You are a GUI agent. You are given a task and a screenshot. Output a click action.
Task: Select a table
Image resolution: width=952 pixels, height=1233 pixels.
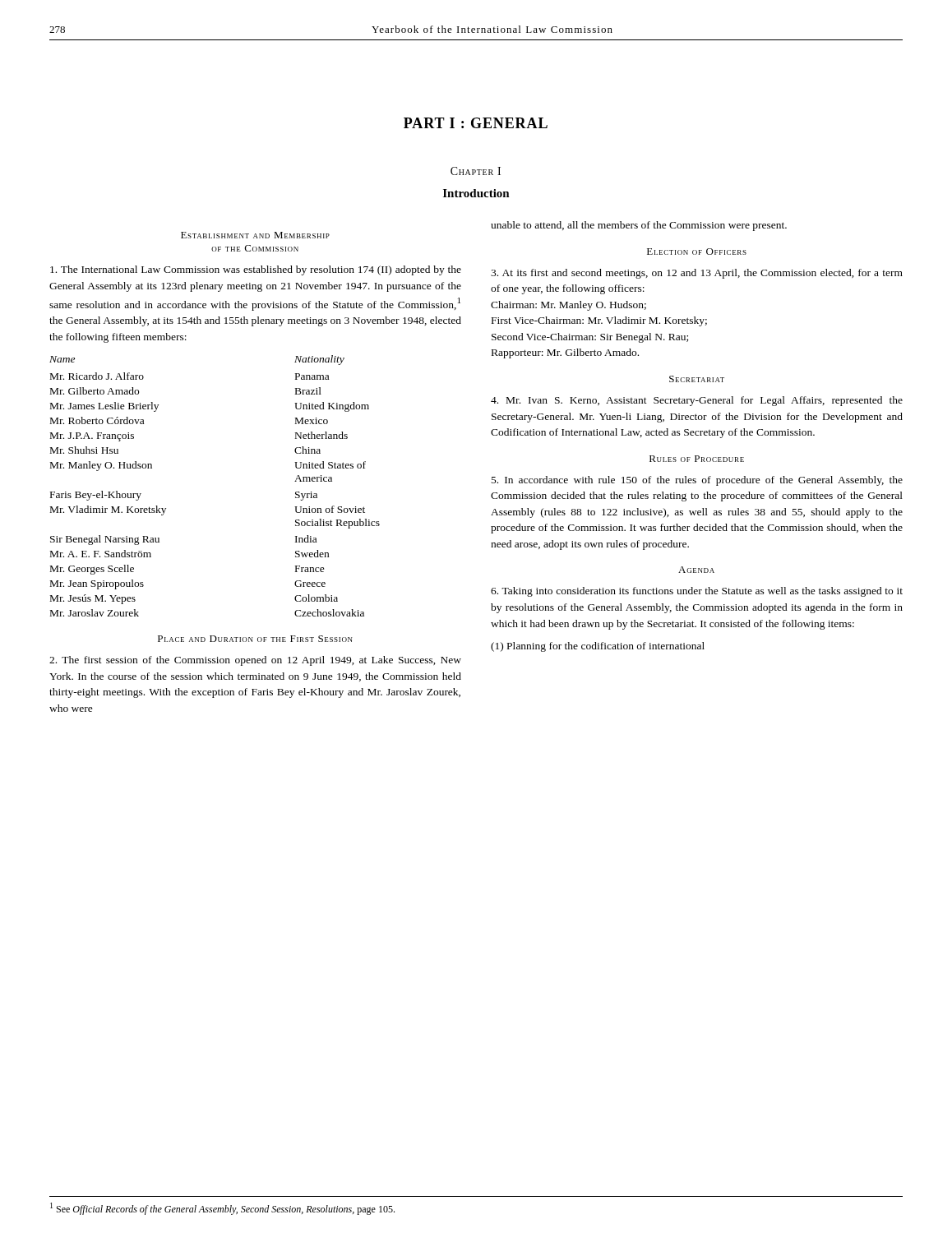point(255,486)
